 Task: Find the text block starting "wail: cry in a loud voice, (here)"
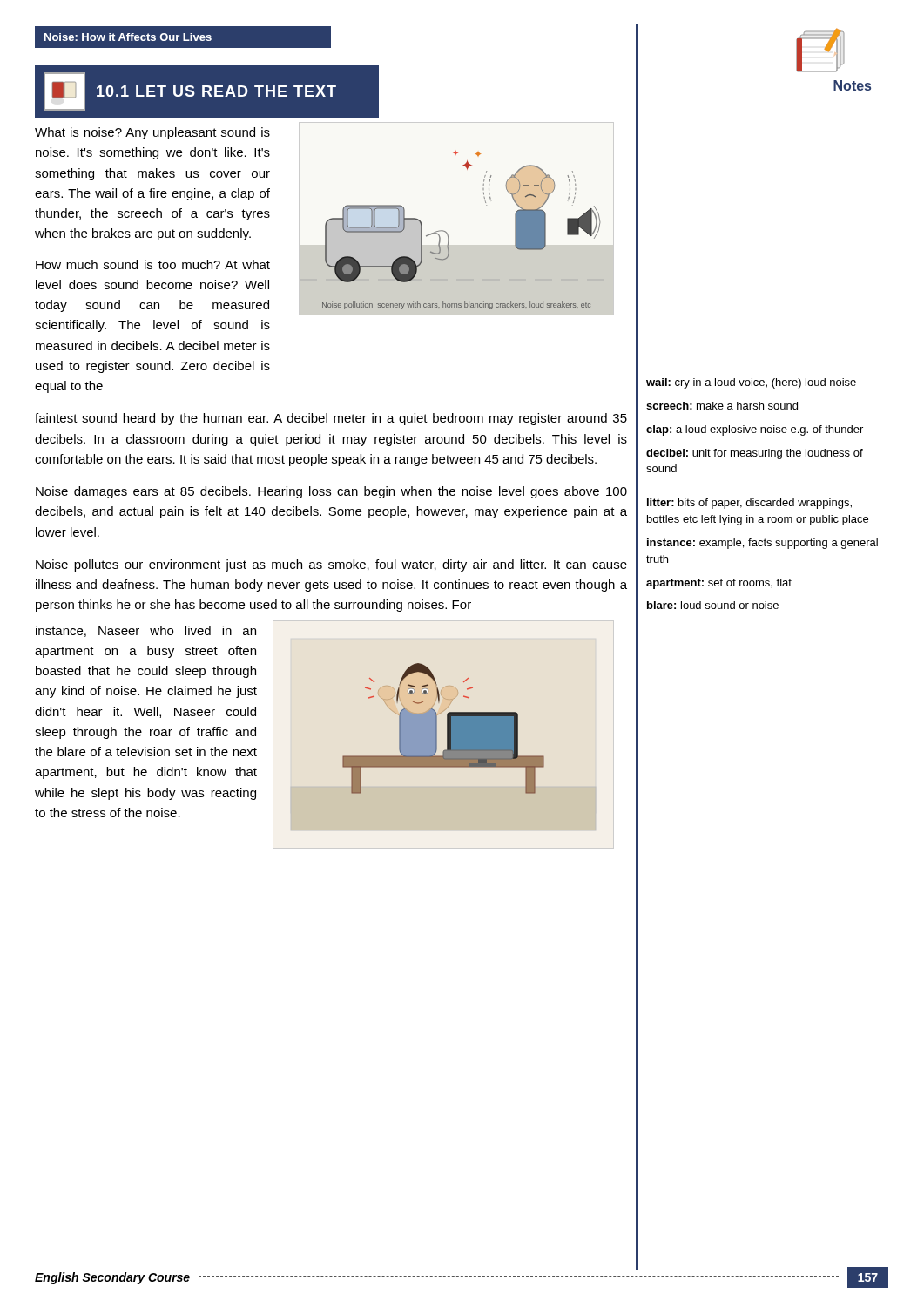pyautogui.click(x=766, y=495)
